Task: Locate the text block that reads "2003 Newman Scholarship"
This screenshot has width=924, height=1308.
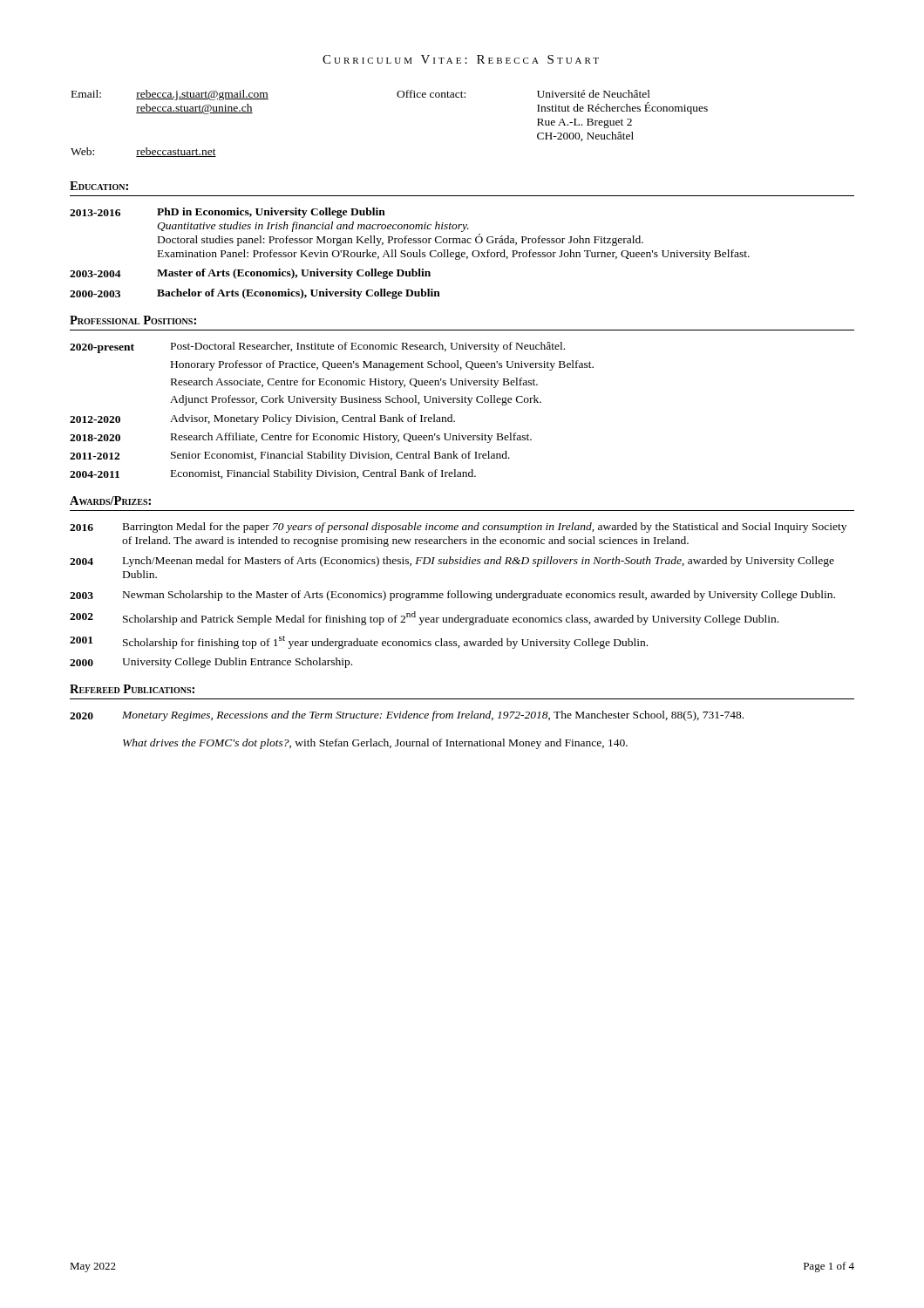Action: (x=462, y=595)
